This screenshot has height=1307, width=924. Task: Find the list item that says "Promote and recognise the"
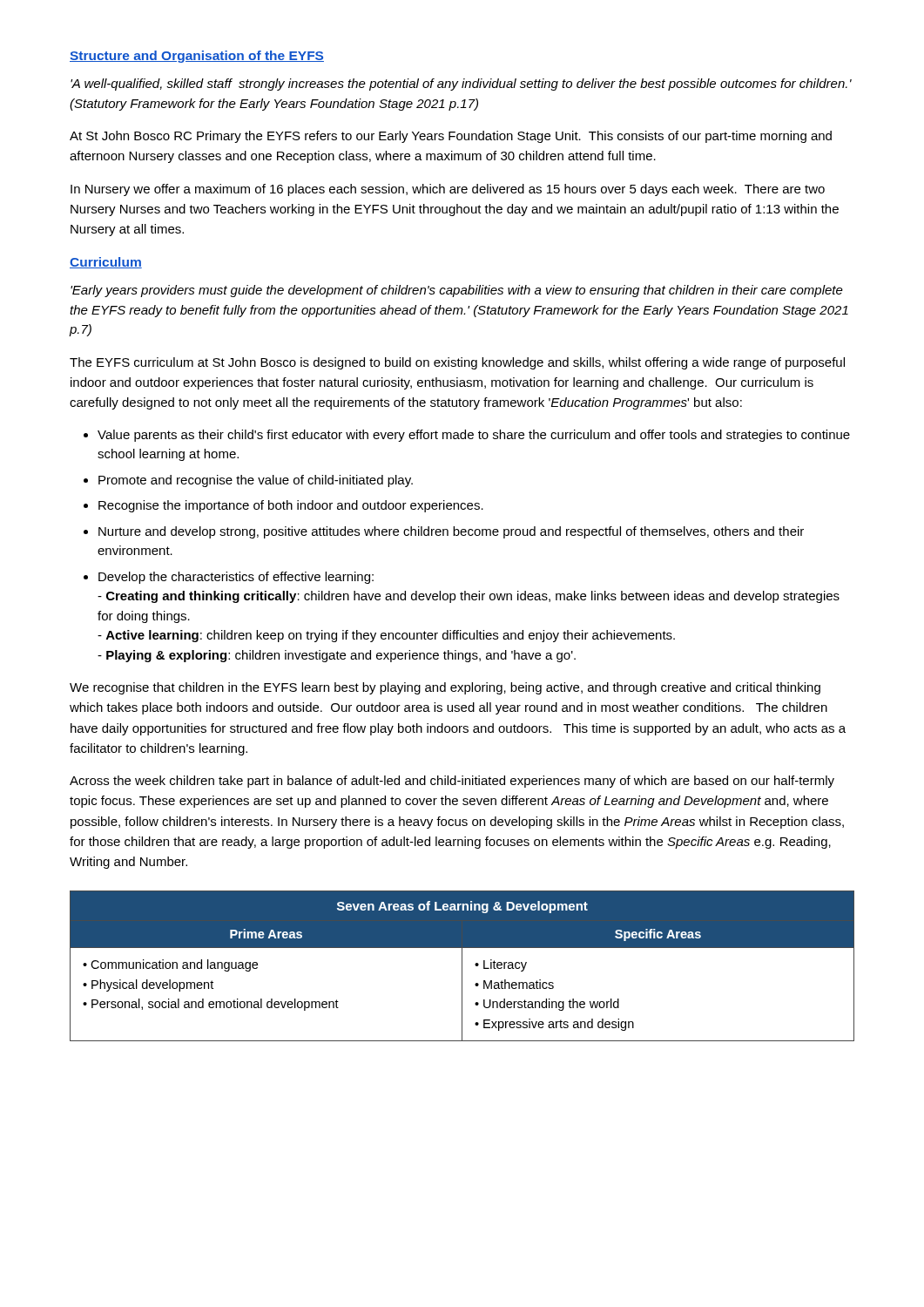(x=256, y=479)
